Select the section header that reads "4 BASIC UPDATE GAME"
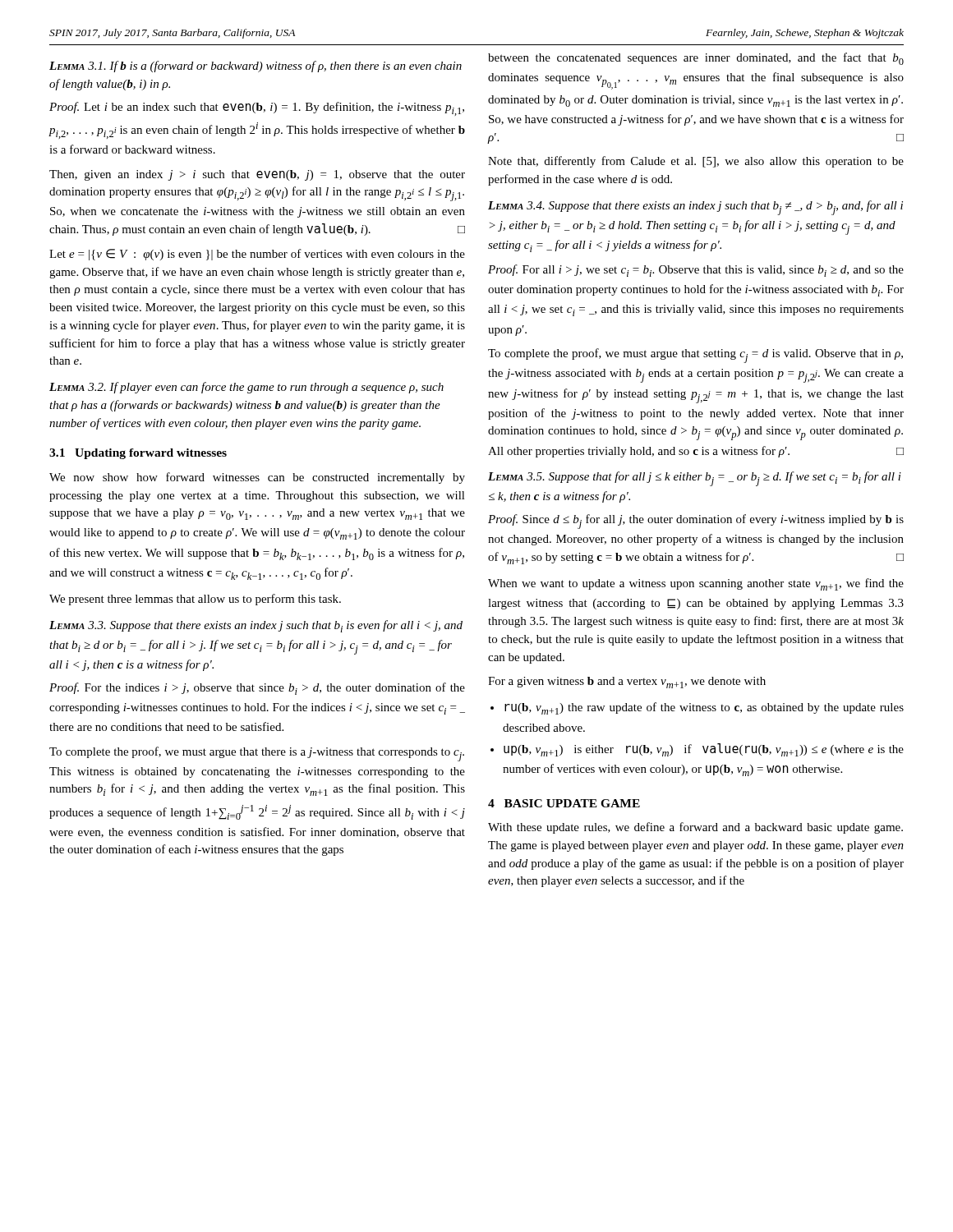The height and width of the screenshot is (1232, 953). (564, 803)
